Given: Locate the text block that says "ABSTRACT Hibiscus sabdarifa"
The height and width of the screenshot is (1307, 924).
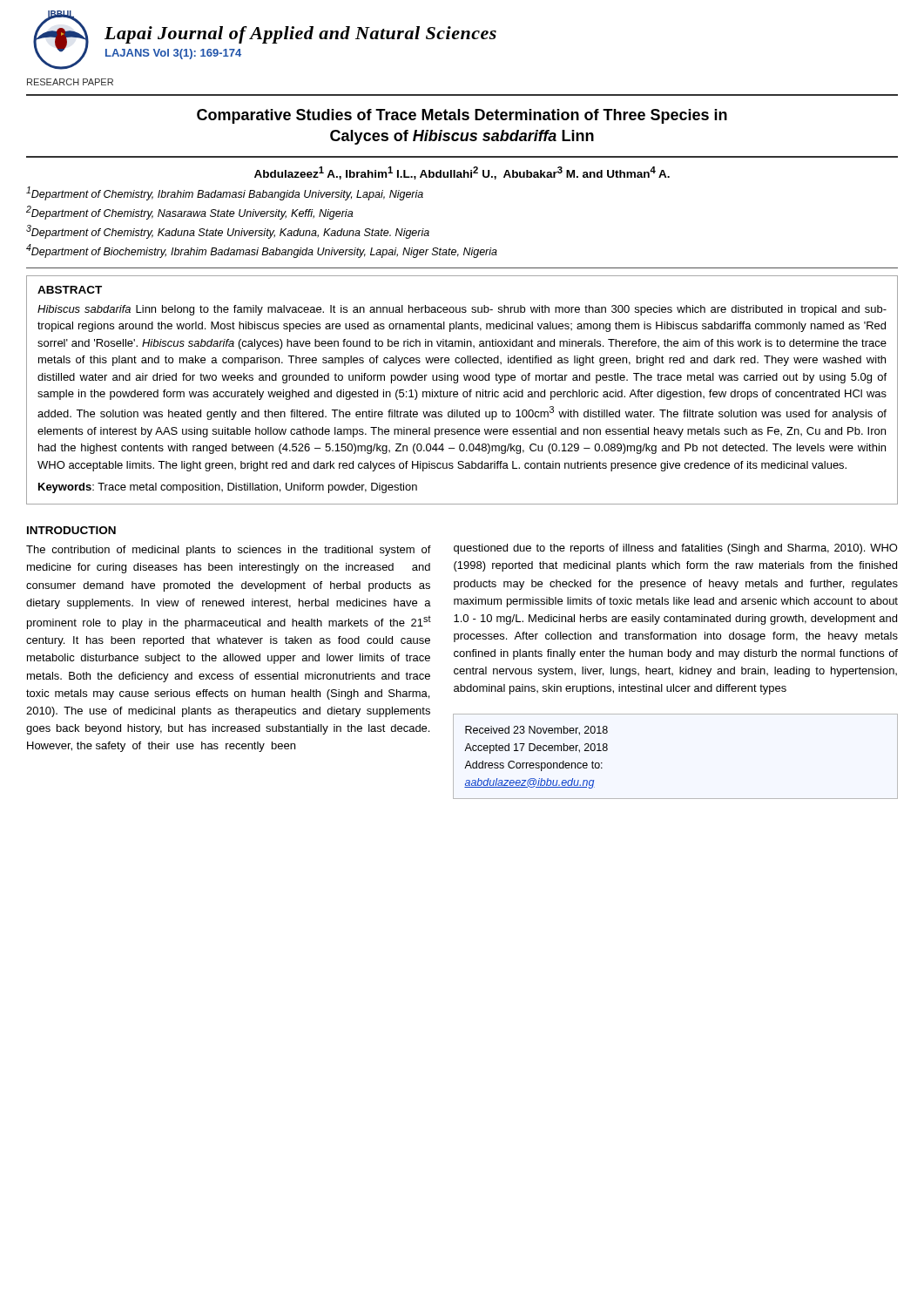Looking at the screenshot, I should pos(462,389).
